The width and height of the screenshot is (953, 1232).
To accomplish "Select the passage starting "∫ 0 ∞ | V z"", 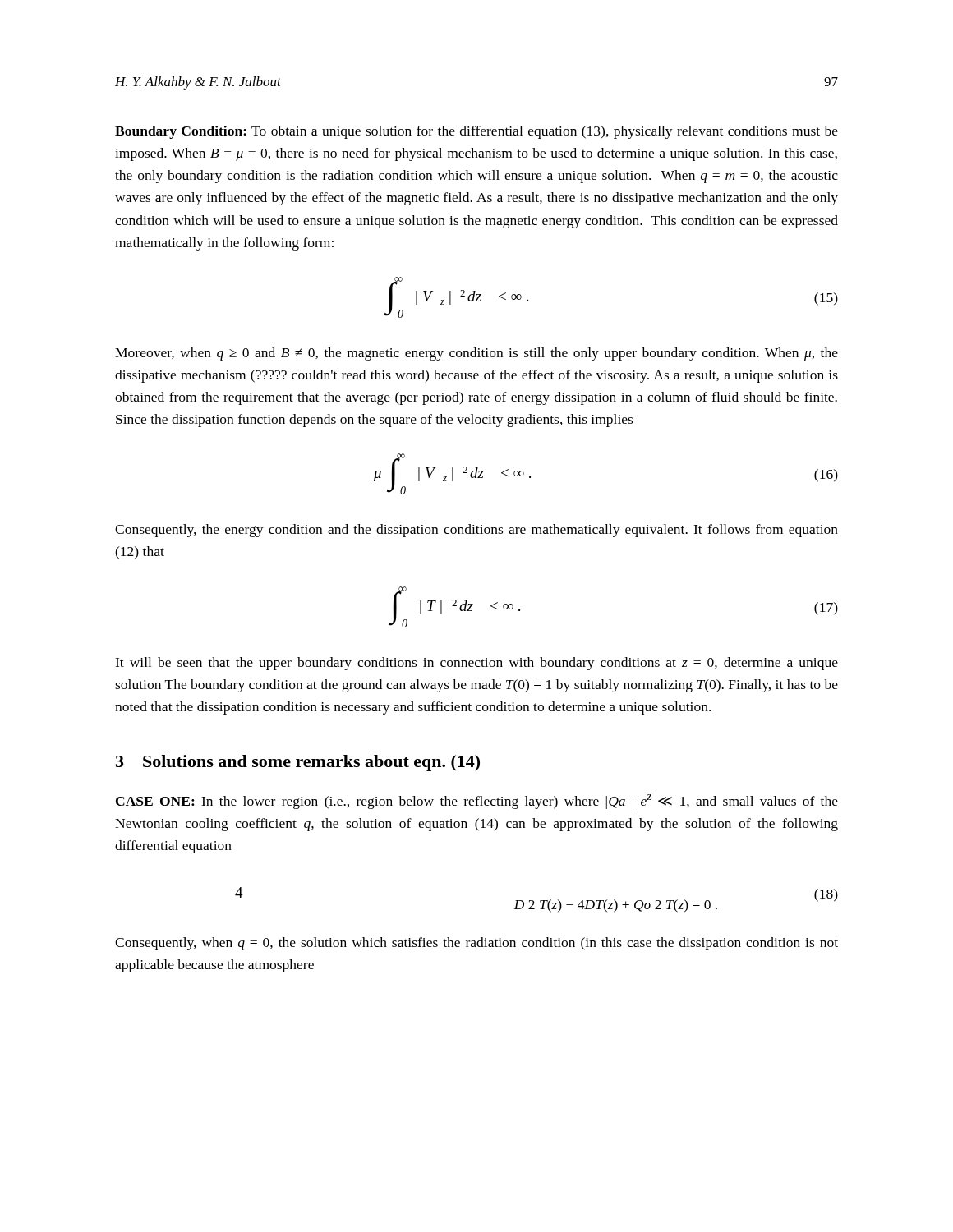I will pos(392,297).
